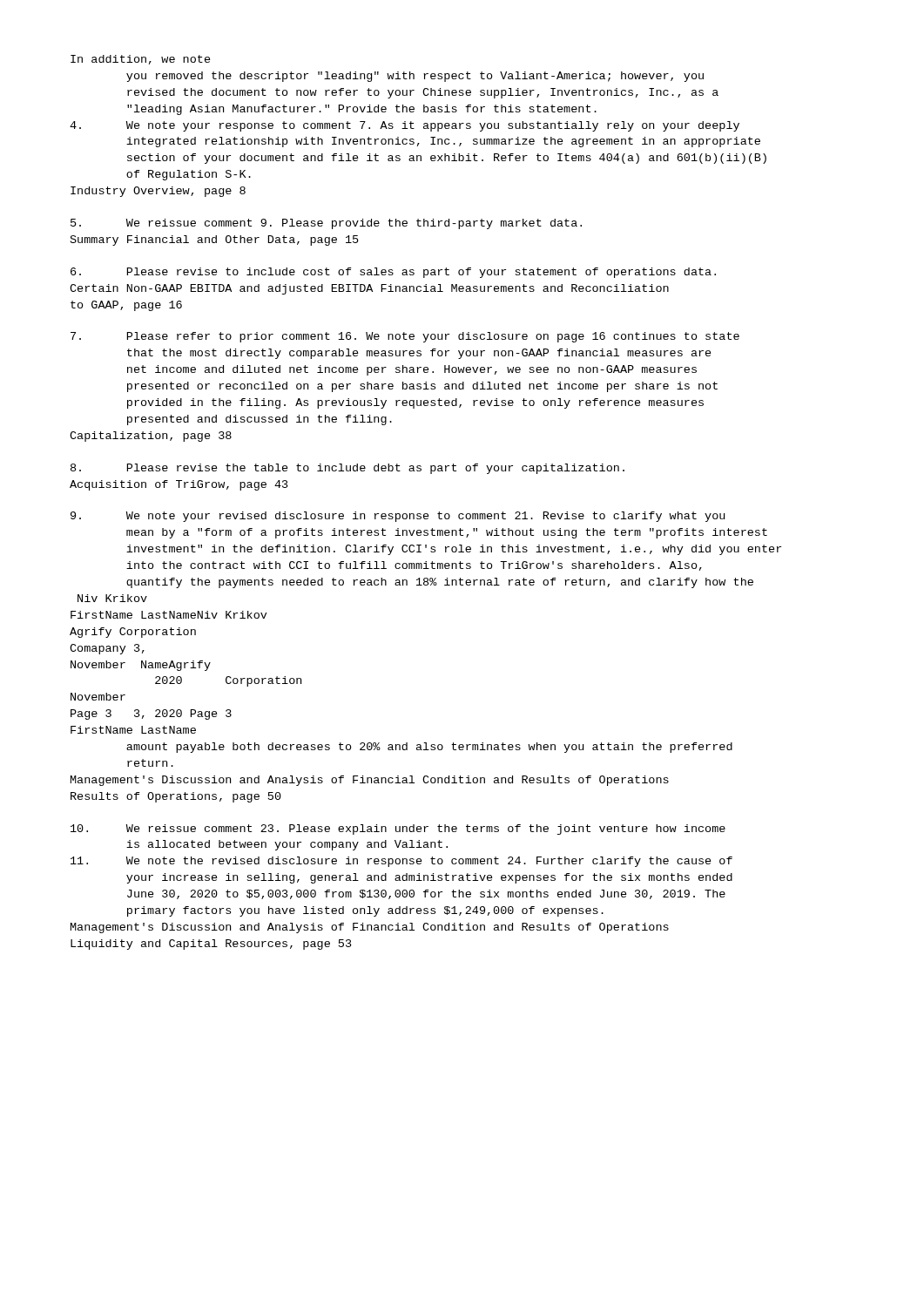Find the element starting "Please refer to prior comment 16. We"
The image size is (924, 1307).
click(462, 387)
